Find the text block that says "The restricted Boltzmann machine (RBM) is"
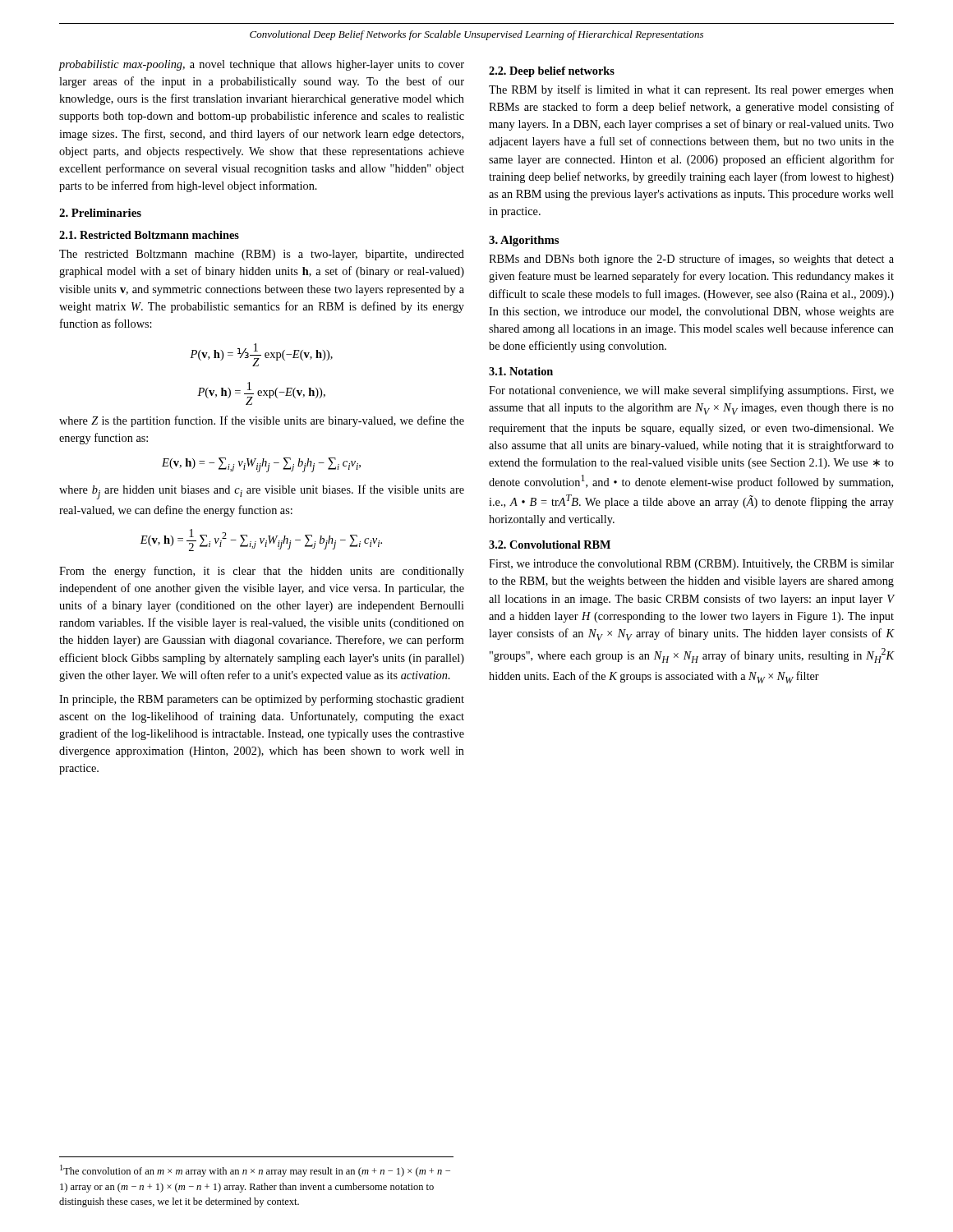 (x=262, y=289)
